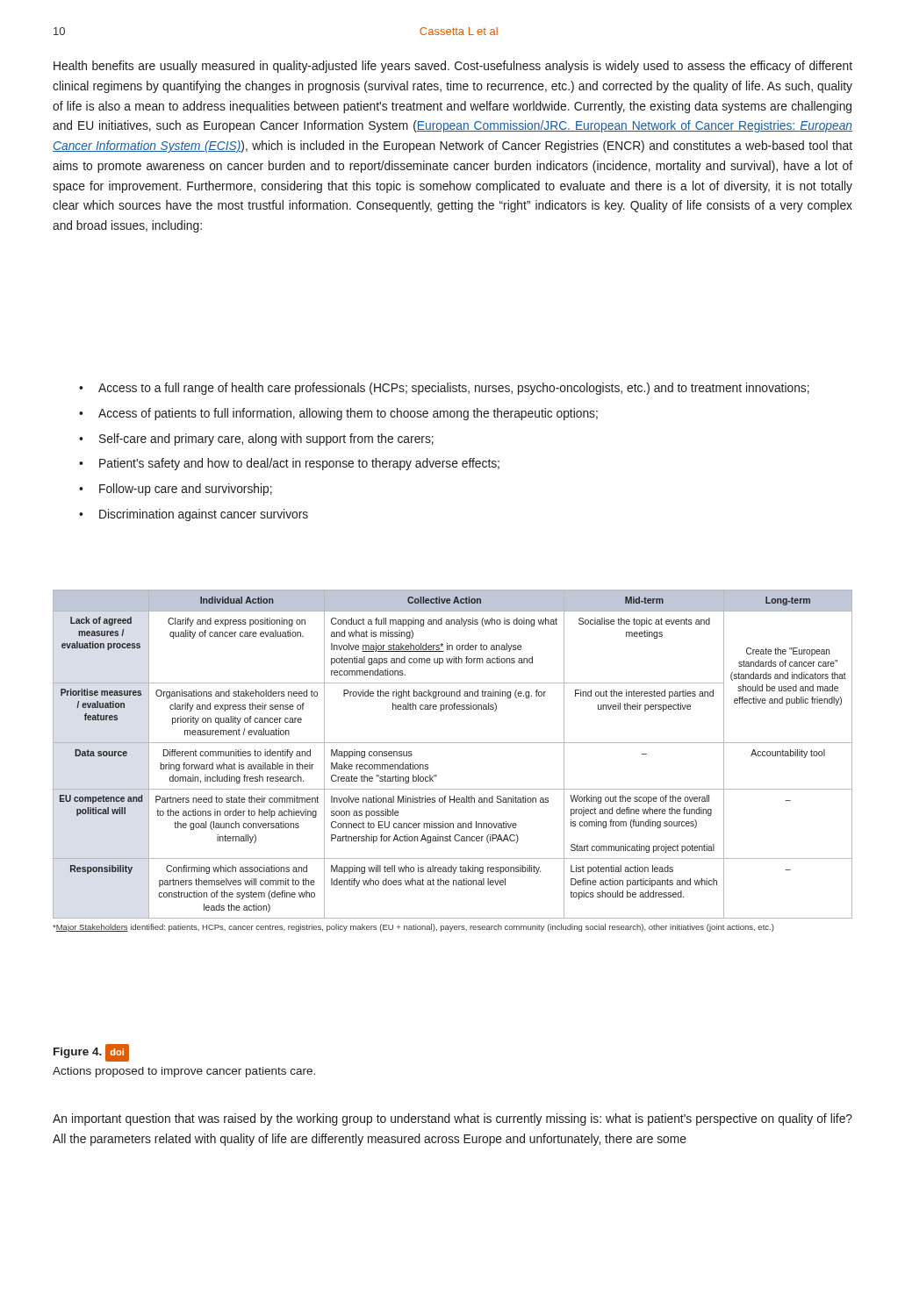Click on the block starting "An important question that was raised"
Viewport: 905px width, 1316px height.
[452, 1129]
